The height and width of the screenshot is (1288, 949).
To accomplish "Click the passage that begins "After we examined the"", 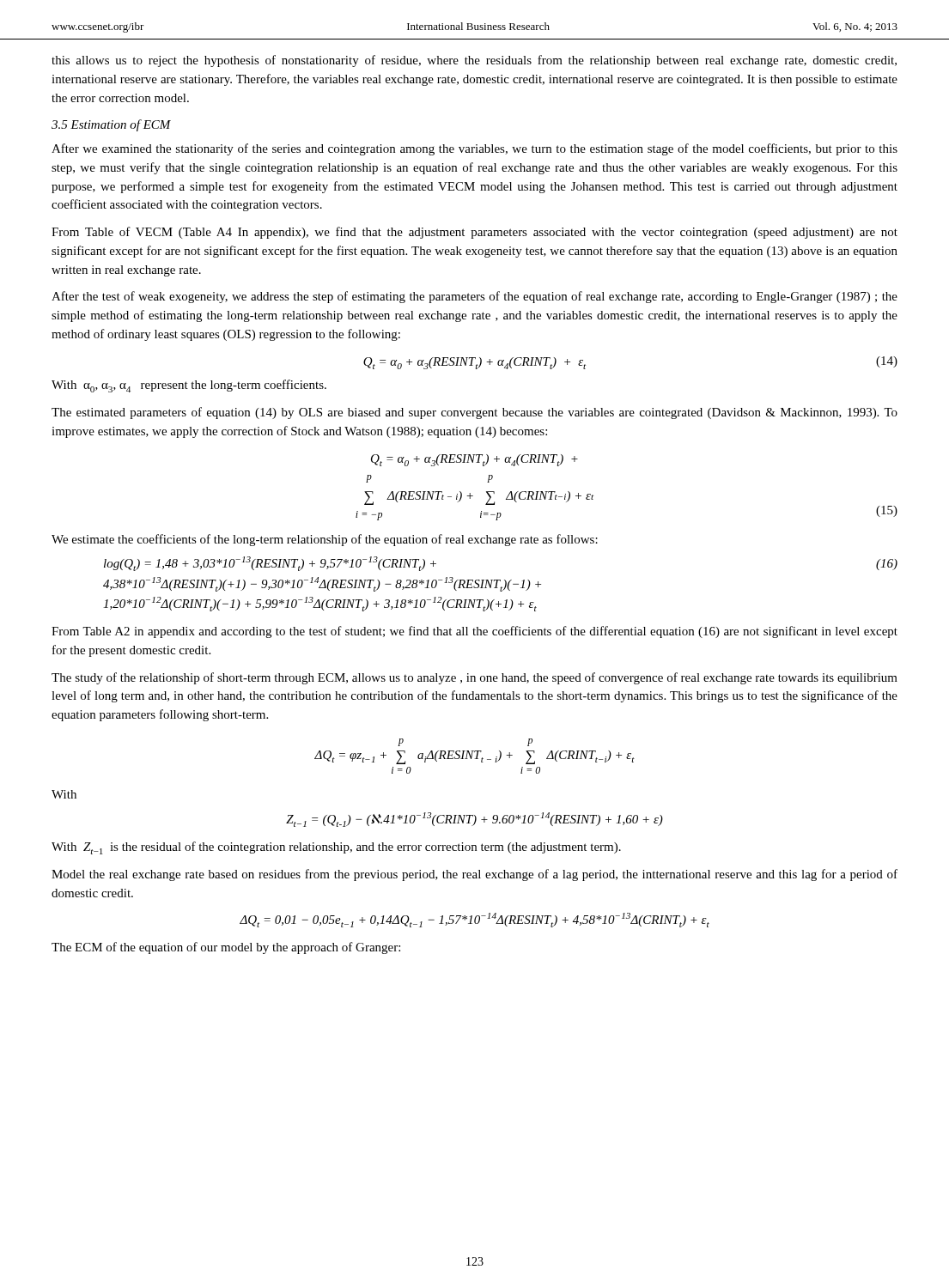I will 474,177.
